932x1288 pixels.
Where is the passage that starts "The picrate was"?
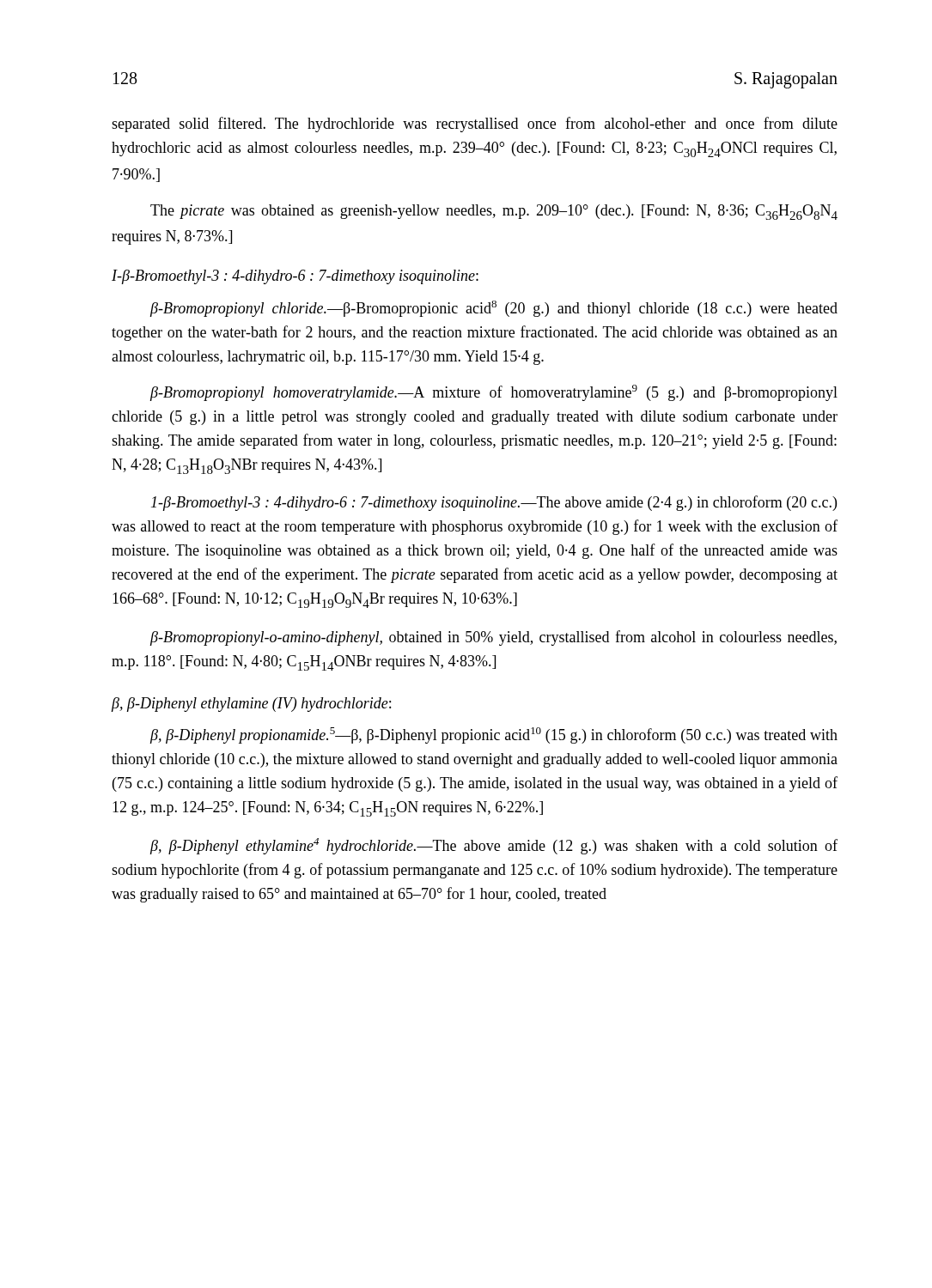pos(475,224)
